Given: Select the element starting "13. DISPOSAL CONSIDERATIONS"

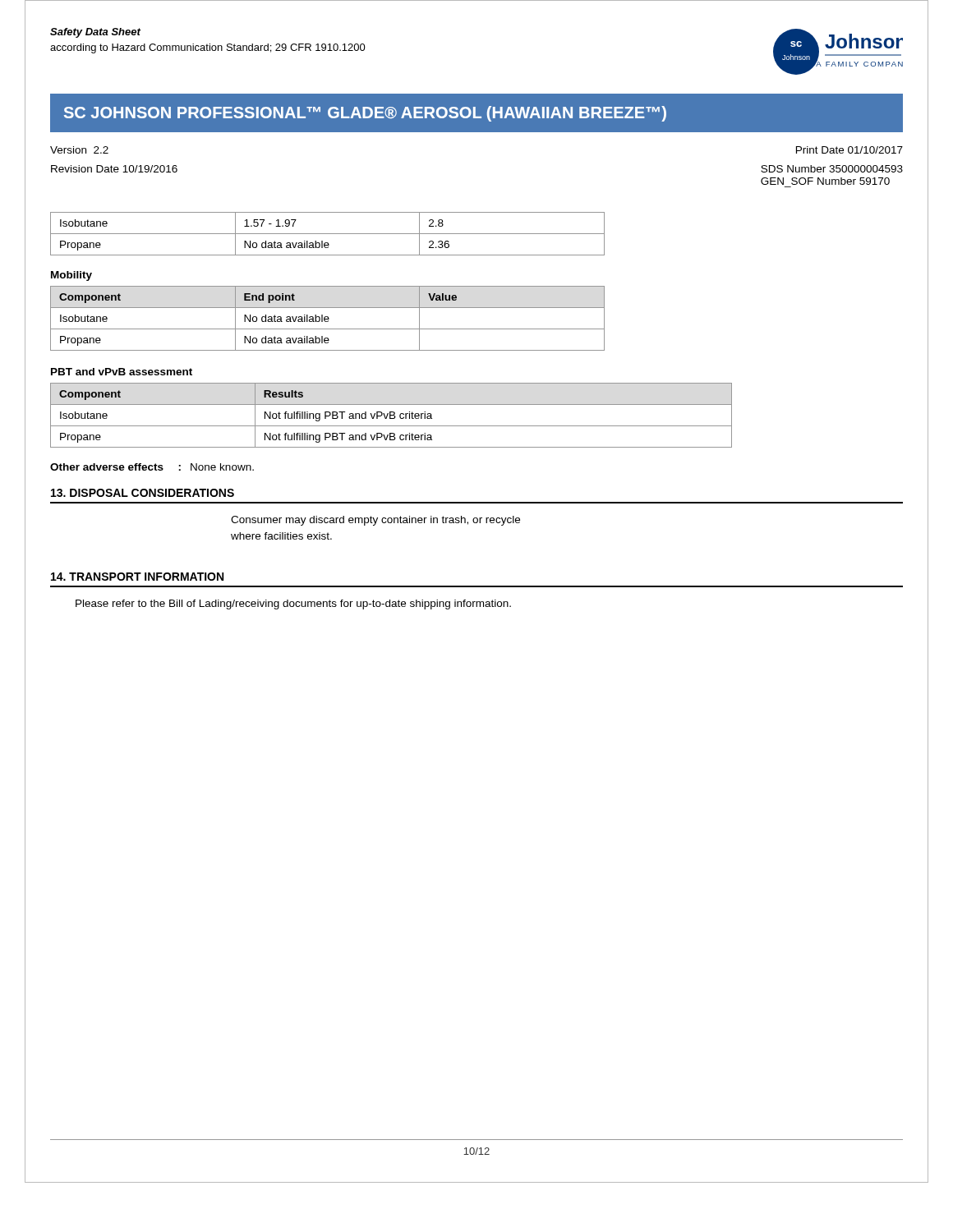Looking at the screenshot, I should (x=142, y=493).
